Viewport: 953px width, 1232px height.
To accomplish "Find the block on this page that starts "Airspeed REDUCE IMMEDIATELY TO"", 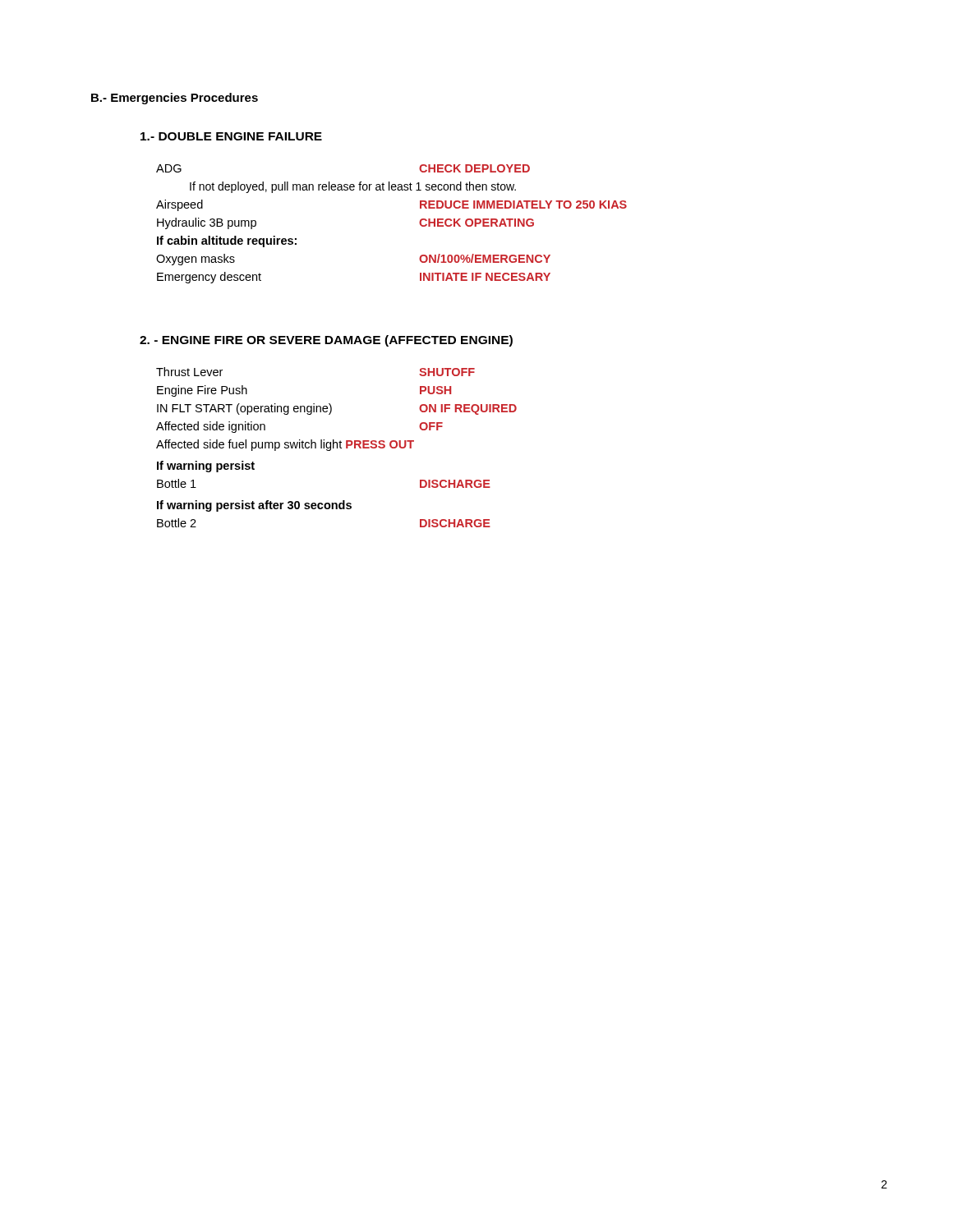I will point(172,205).
